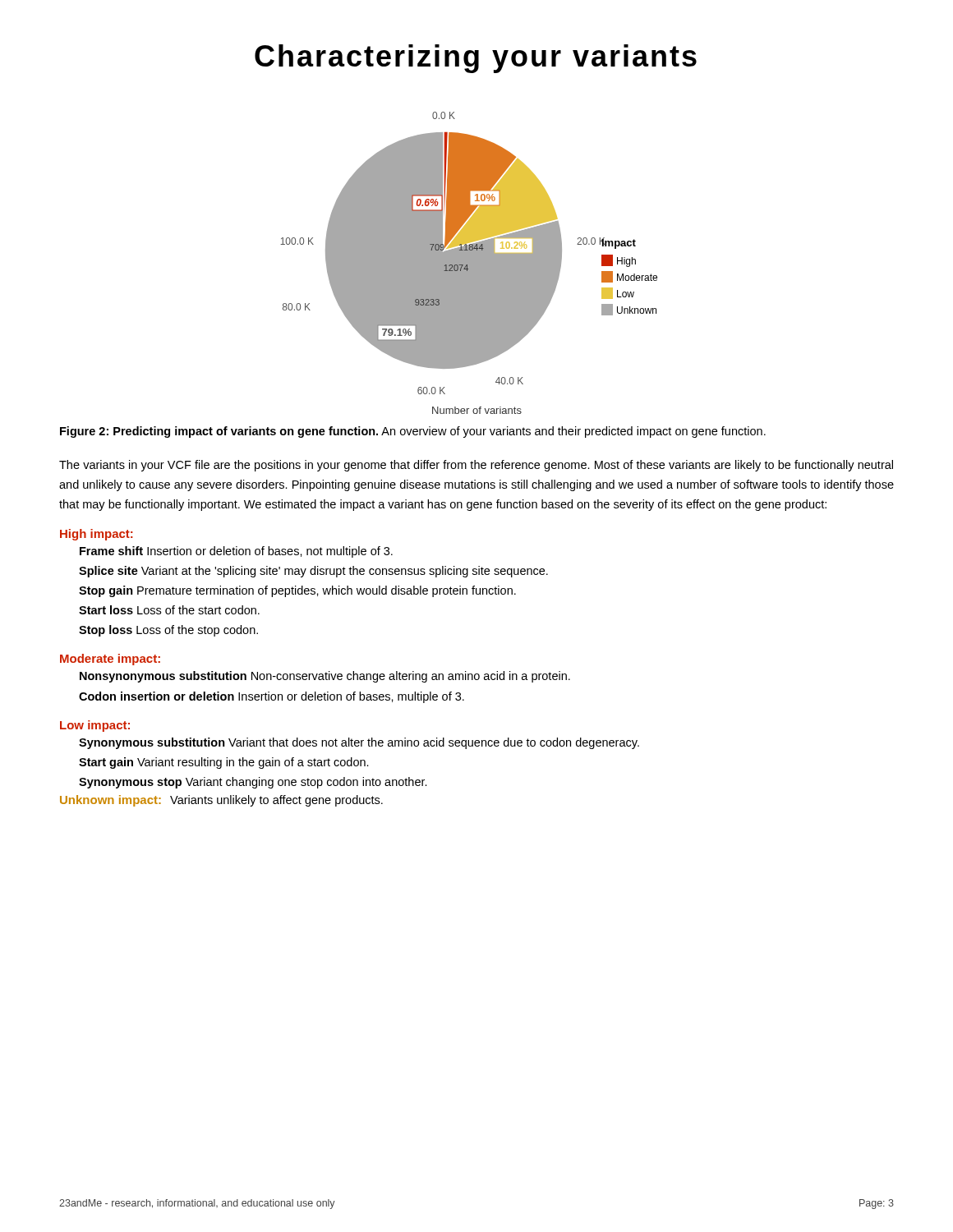The height and width of the screenshot is (1232, 953).
Task: Point to the block starting "Nonsynonymous substitution Non-conservative change altering an amino"
Action: pos(325,676)
